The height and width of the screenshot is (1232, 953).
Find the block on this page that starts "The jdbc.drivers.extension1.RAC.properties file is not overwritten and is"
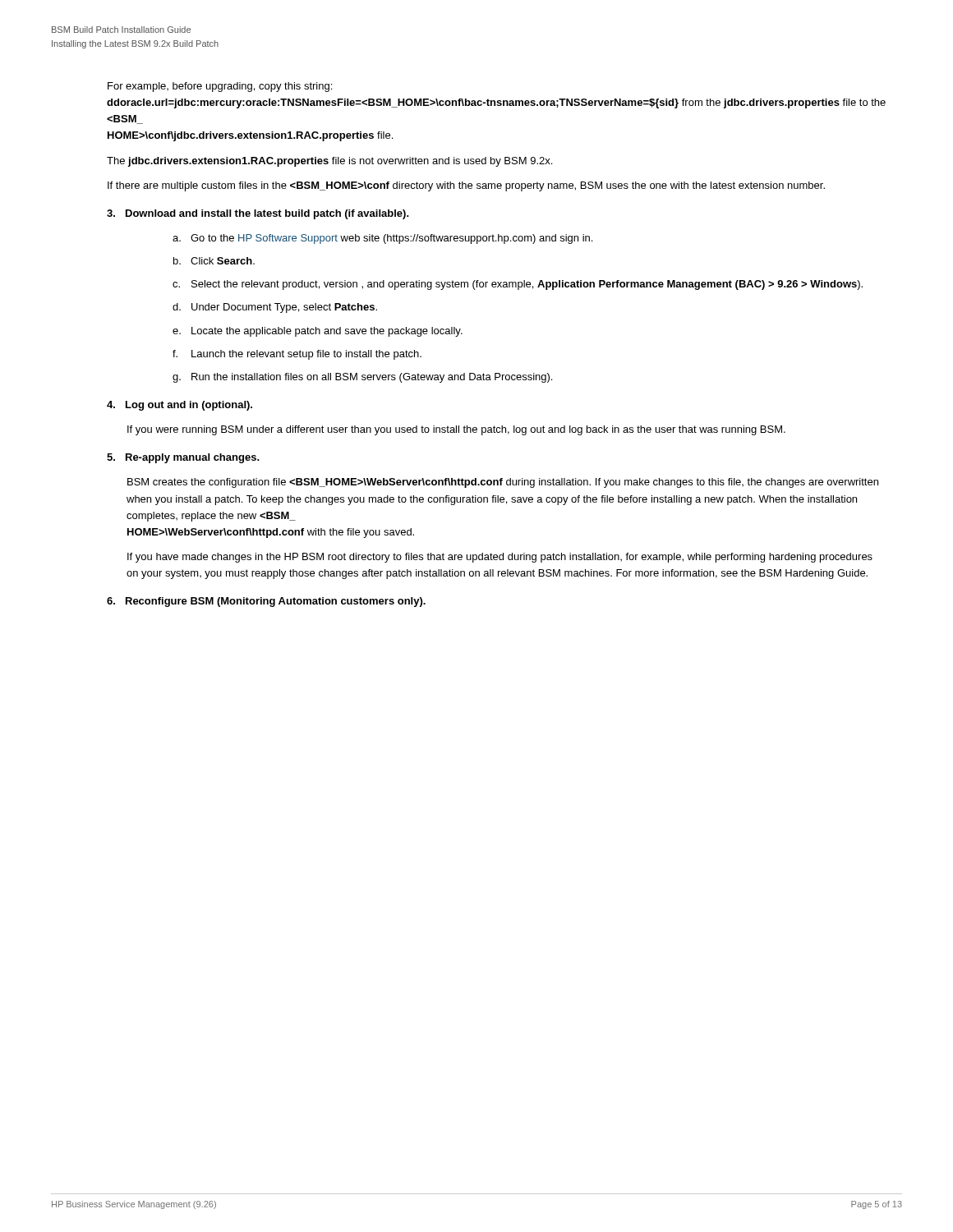click(x=330, y=160)
